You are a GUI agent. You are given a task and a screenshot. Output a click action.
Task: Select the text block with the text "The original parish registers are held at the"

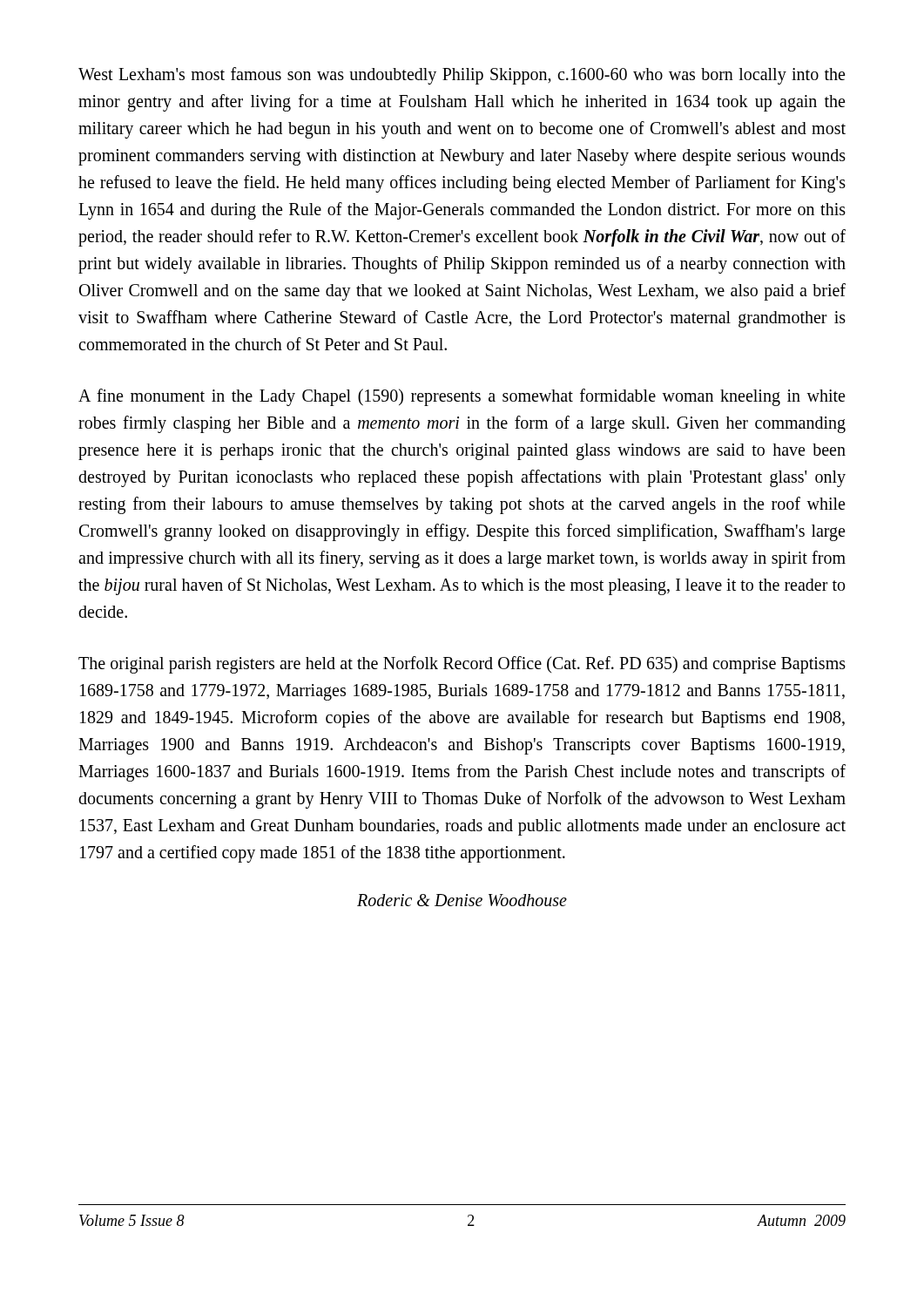click(462, 758)
